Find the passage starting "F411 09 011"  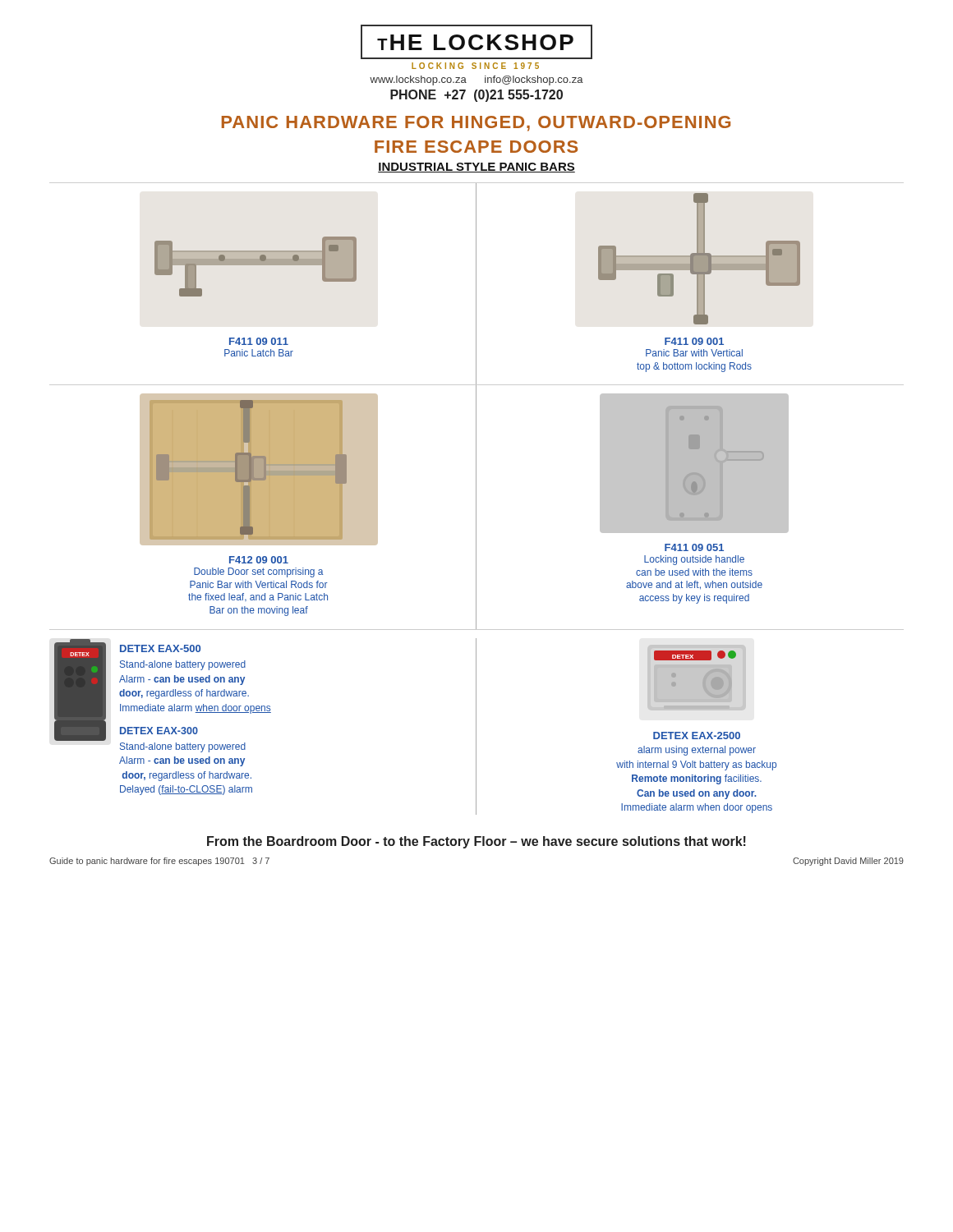tap(258, 348)
